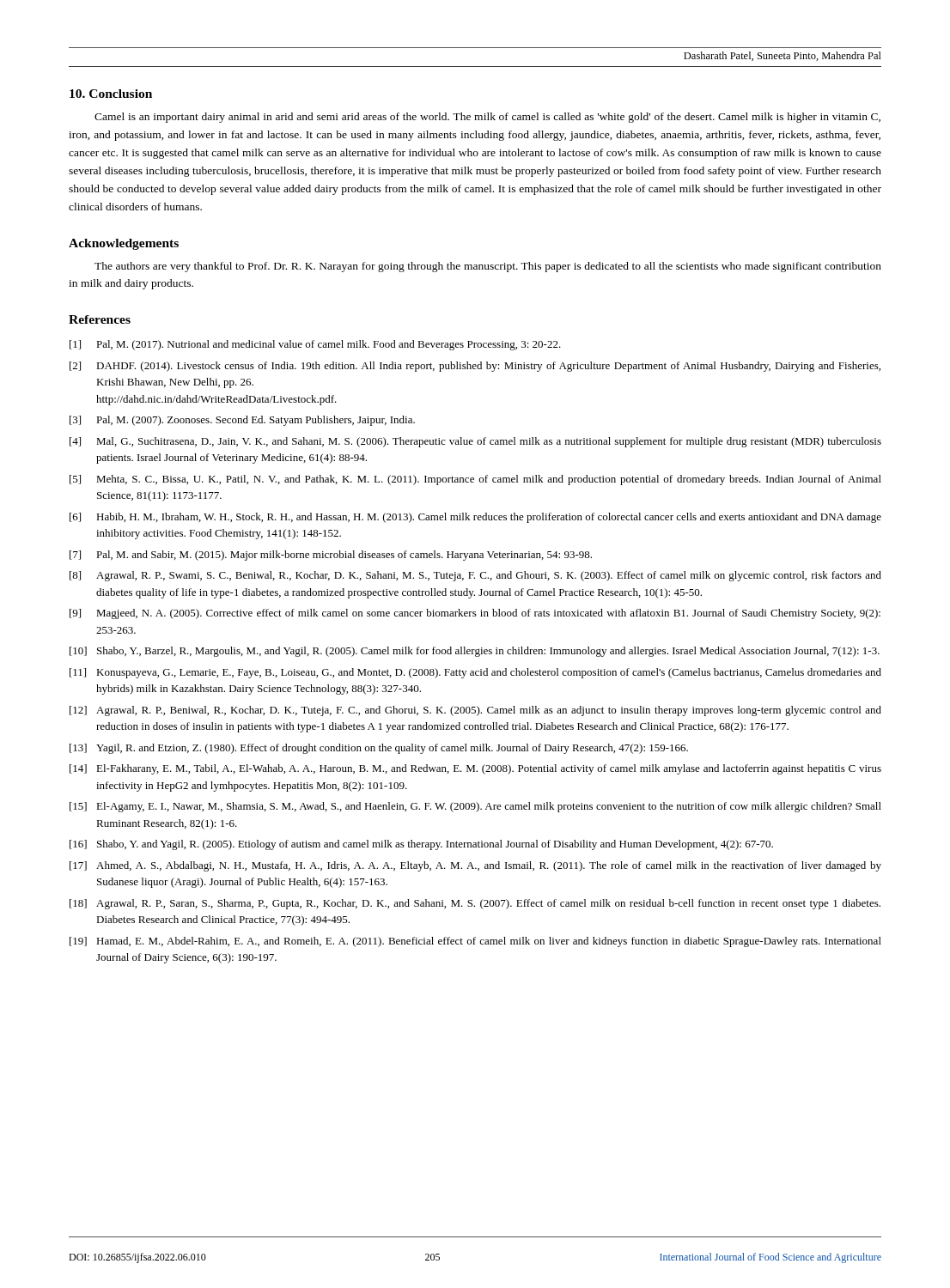The height and width of the screenshot is (1288, 950).
Task: Find the list item that reads "[1] Pal, M."
Action: pyautogui.click(x=475, y=344)
